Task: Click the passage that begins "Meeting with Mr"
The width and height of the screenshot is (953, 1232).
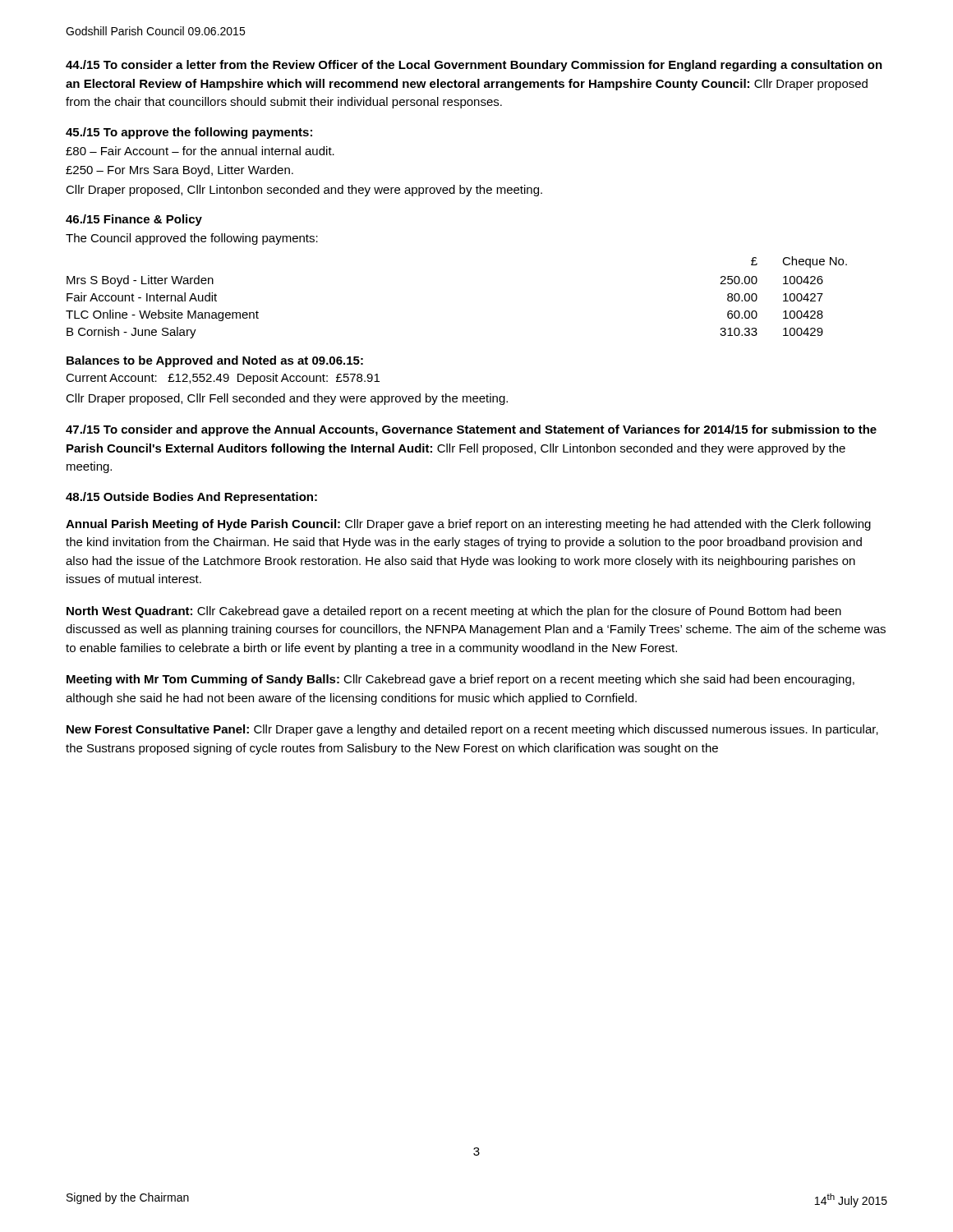Action: click(460, 688)
